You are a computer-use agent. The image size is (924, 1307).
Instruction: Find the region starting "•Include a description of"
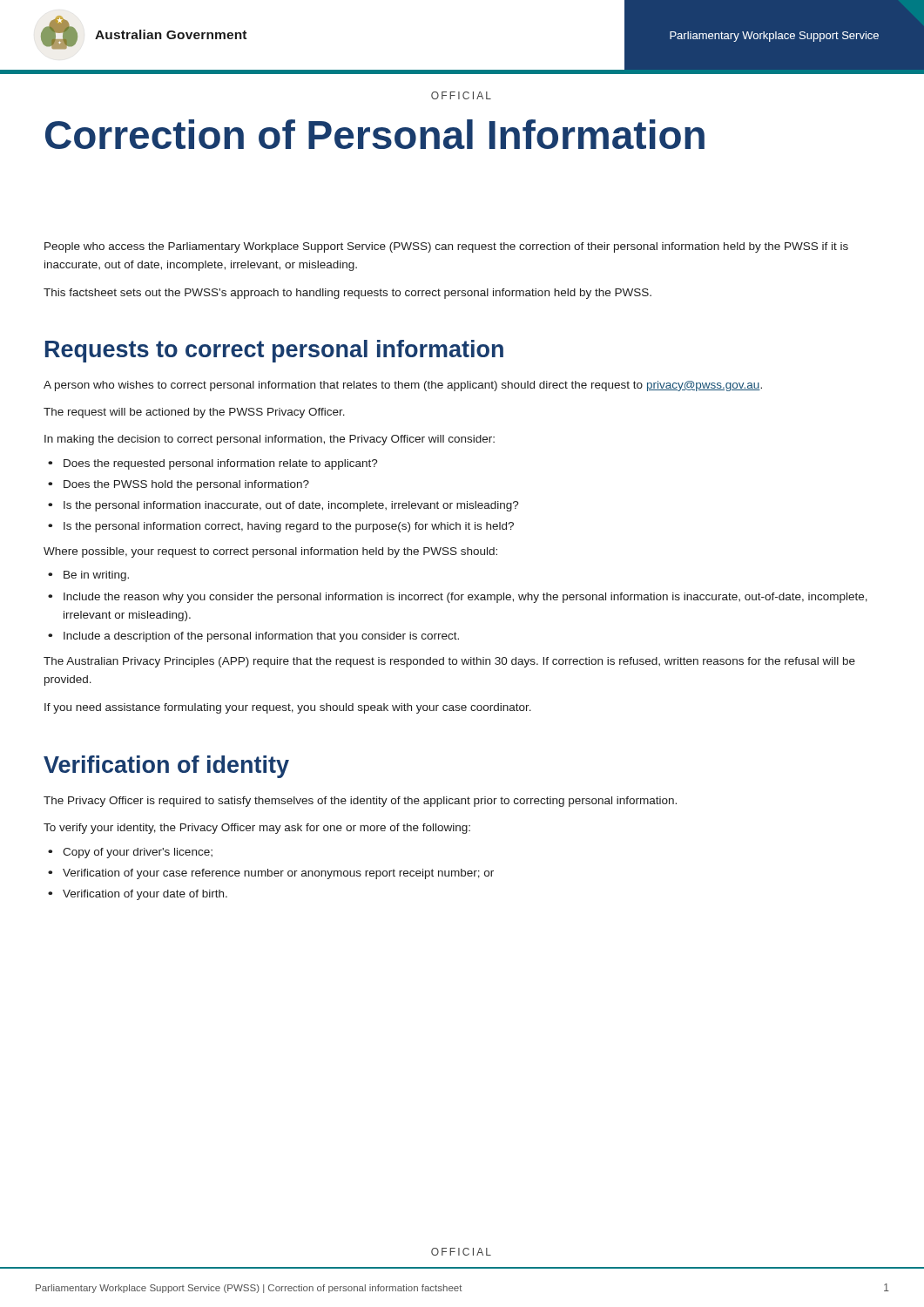[x=254, y=636]
